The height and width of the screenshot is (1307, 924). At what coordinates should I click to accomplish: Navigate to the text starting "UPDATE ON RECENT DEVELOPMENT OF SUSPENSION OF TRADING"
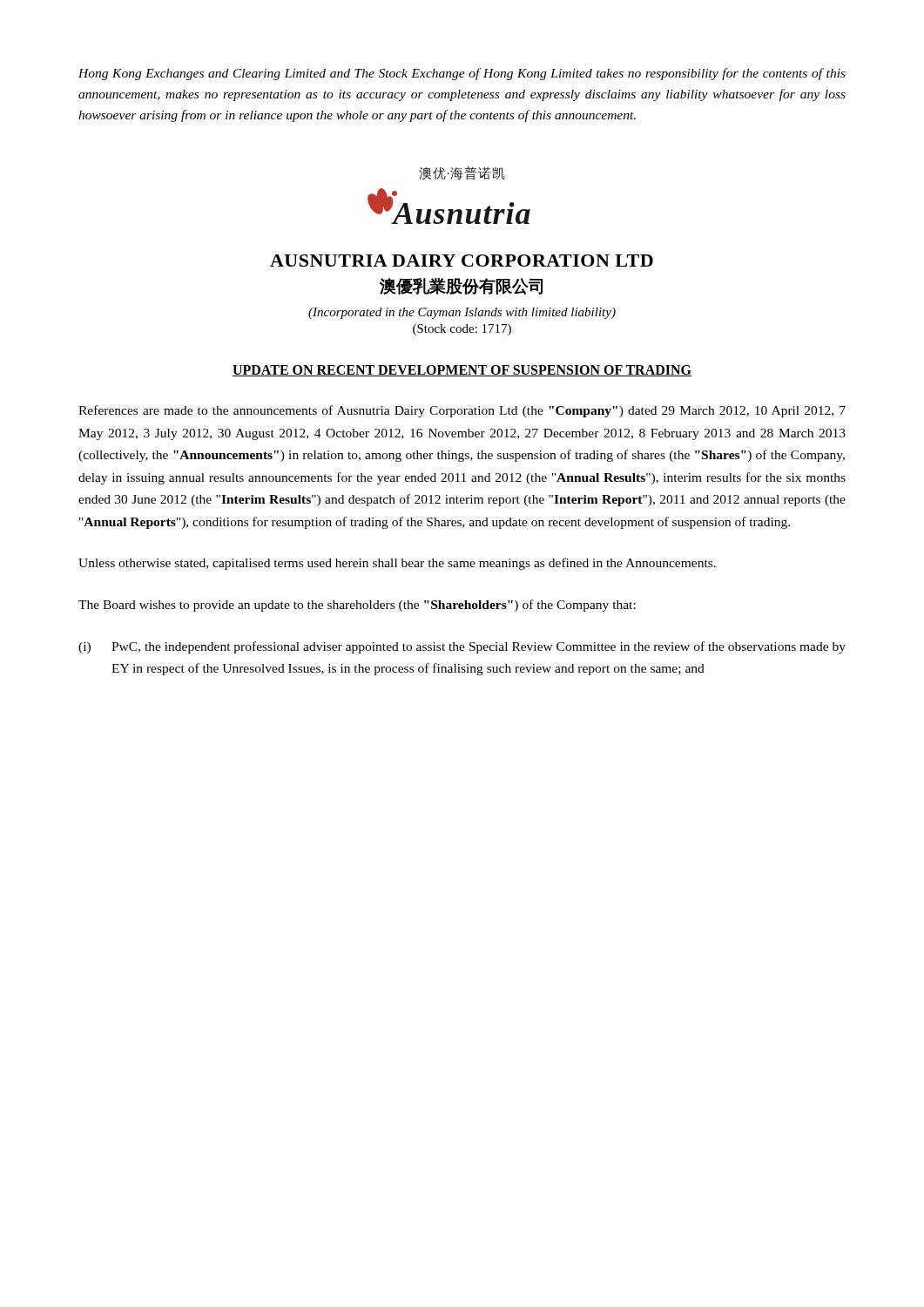coord(462,370)
